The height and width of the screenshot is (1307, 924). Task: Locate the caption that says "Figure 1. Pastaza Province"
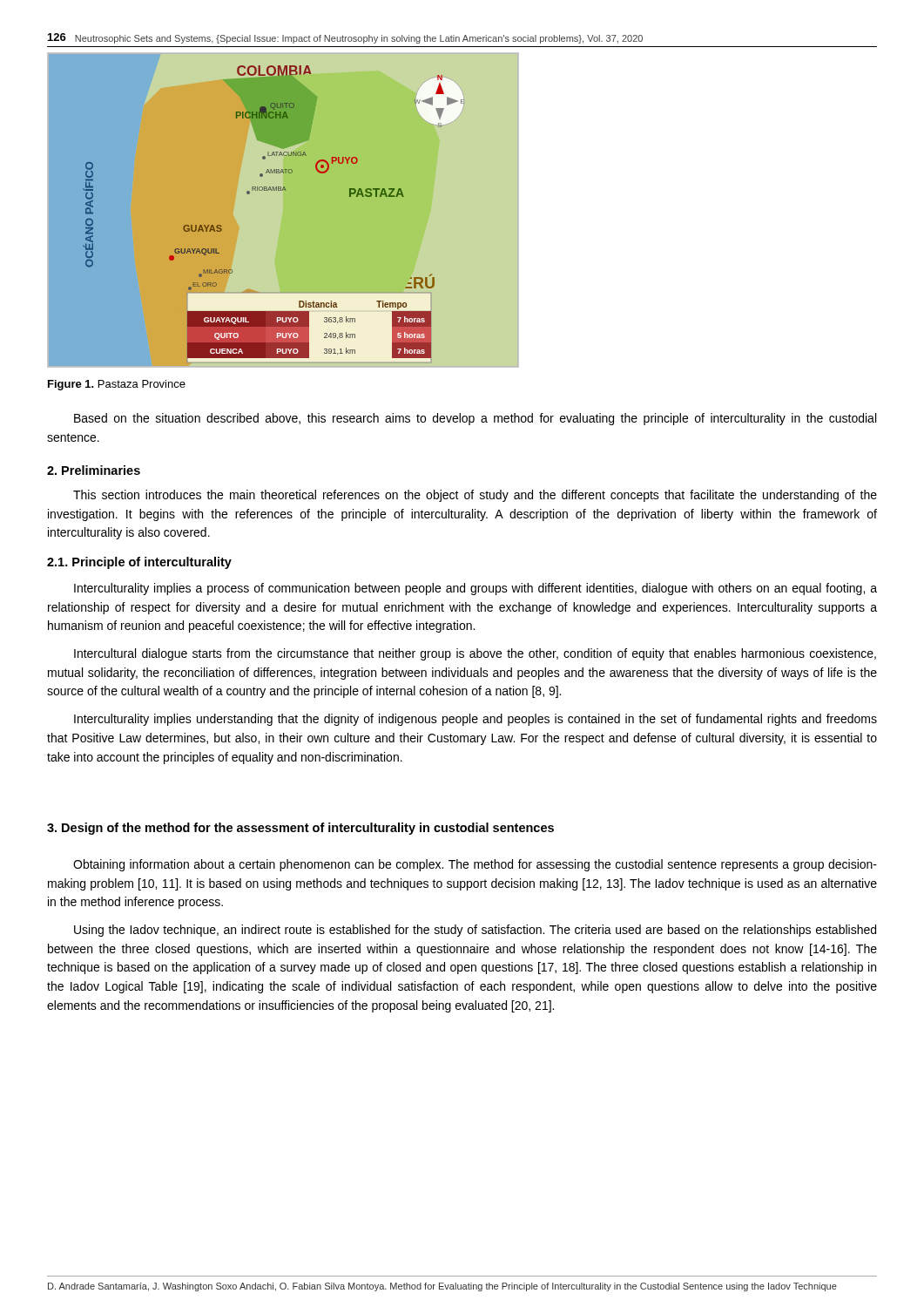tap(116, 384)
